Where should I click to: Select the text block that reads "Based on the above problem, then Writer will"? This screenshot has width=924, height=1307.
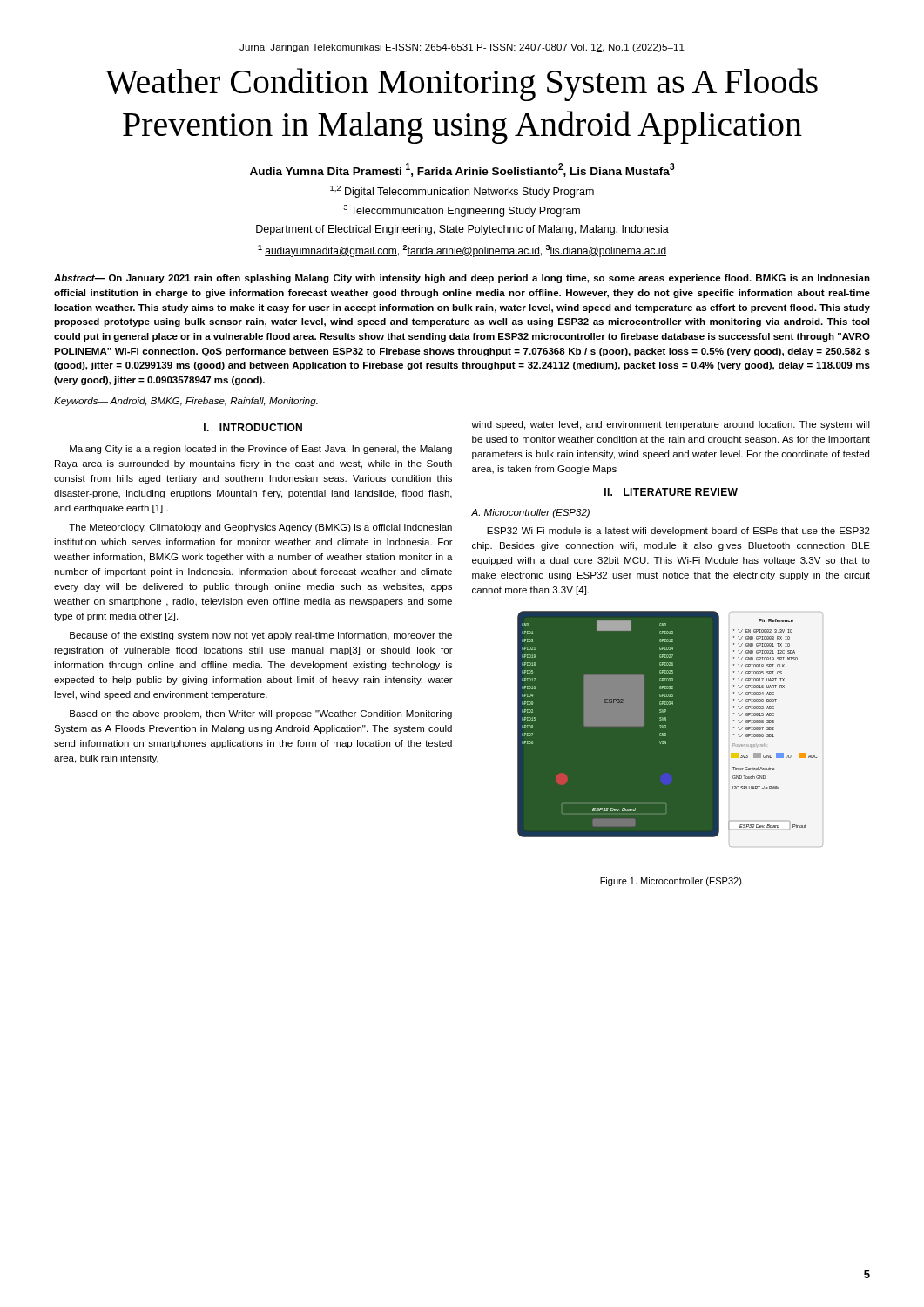click(x=253, y=736)
